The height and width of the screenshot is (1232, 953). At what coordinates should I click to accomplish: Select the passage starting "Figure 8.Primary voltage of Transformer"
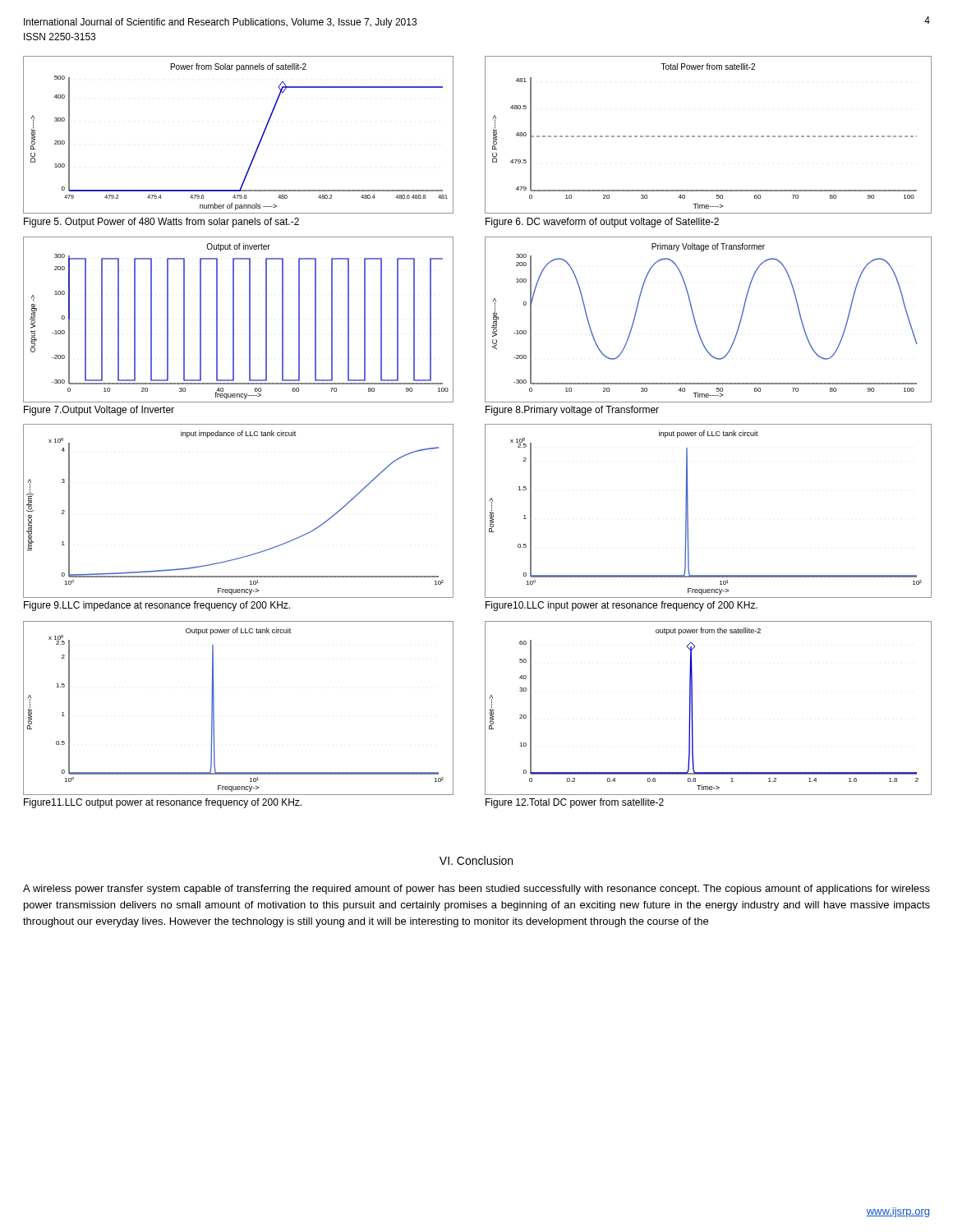tap(572, 410)
